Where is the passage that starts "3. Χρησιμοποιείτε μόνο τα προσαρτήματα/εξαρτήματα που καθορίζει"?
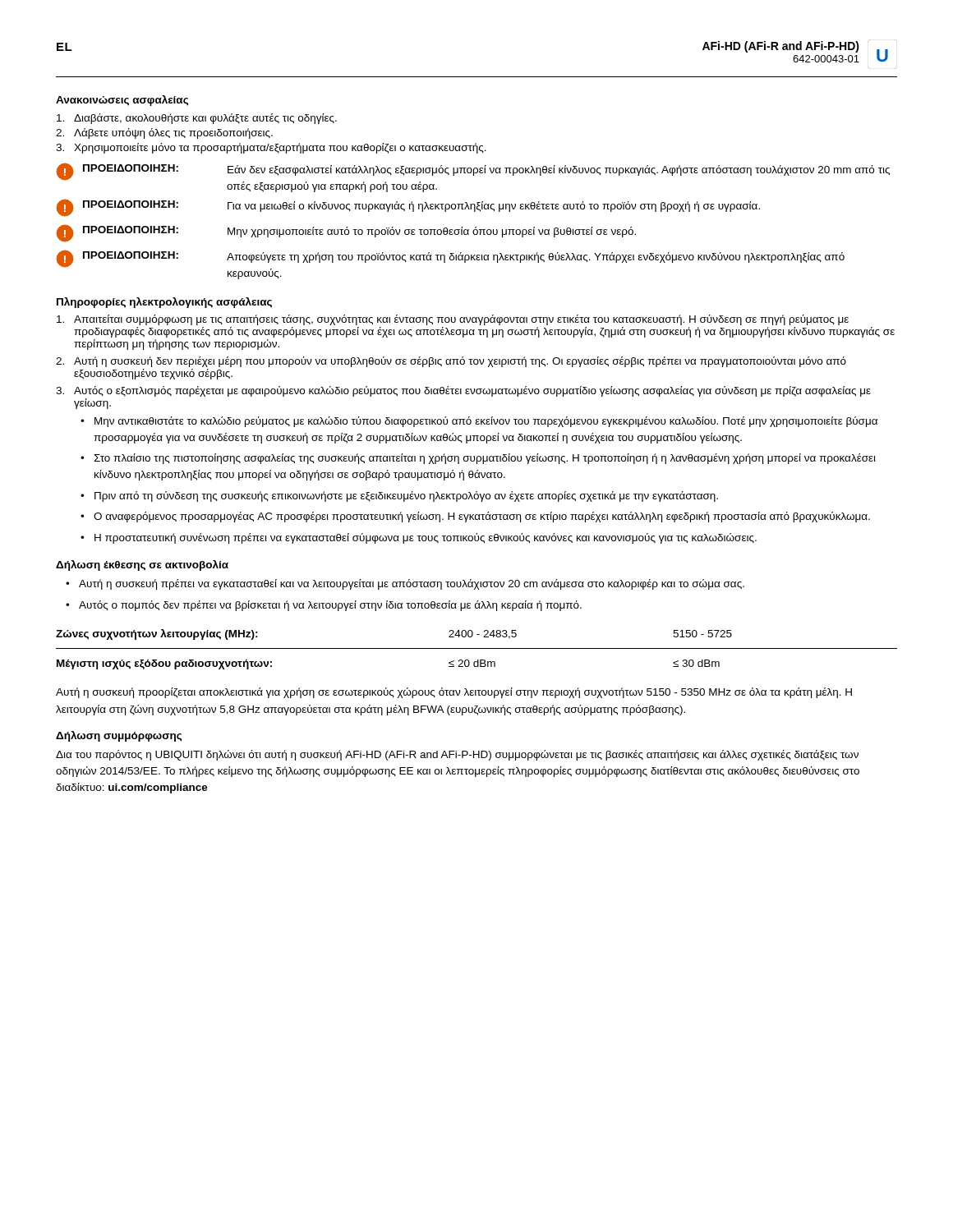 coord(271,147)
